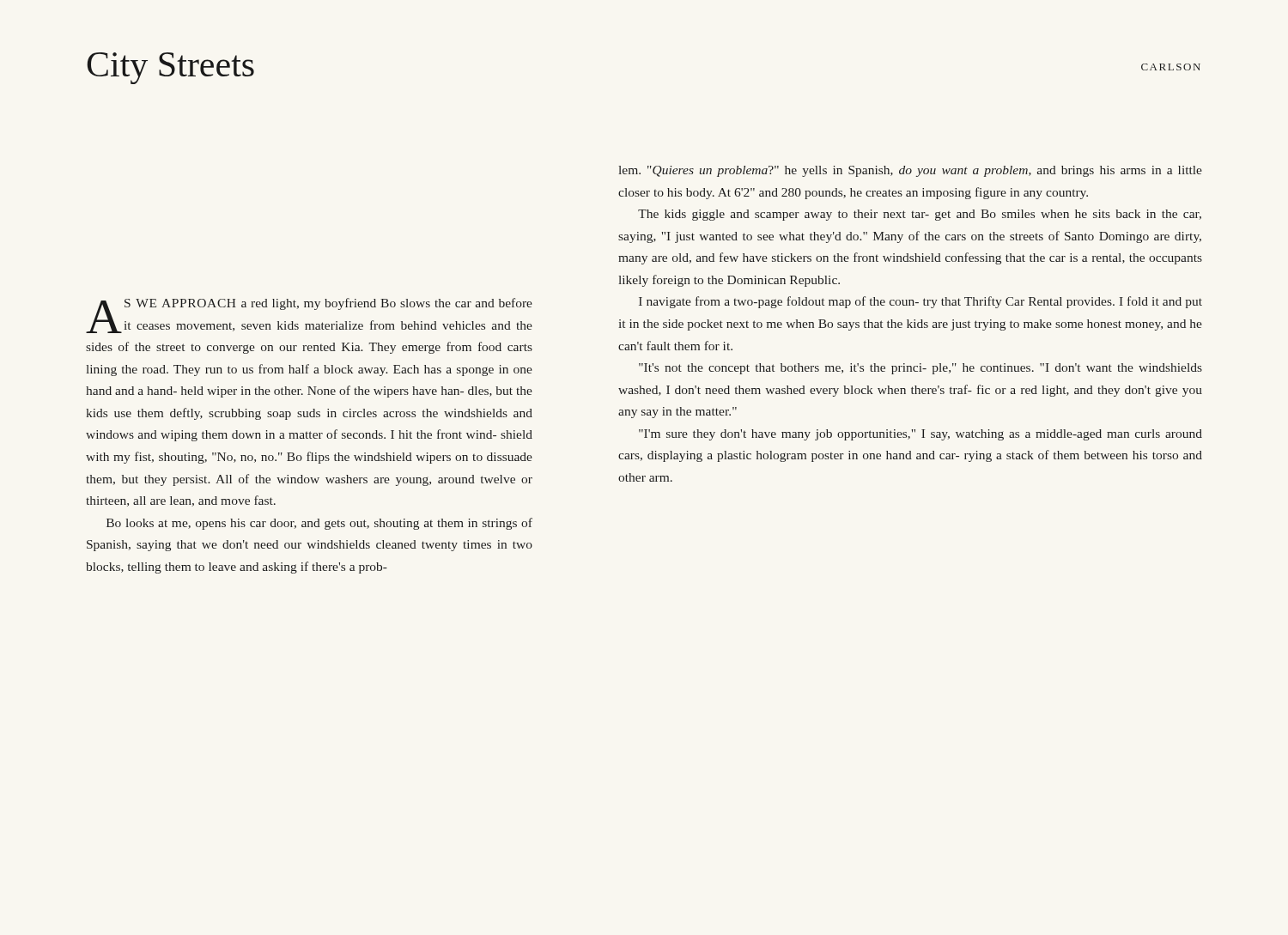Select the text block that reads "lem. "Quieres un problema?" he"
1288x935 pixels.
pyautogui.click(x=910, y=323)
